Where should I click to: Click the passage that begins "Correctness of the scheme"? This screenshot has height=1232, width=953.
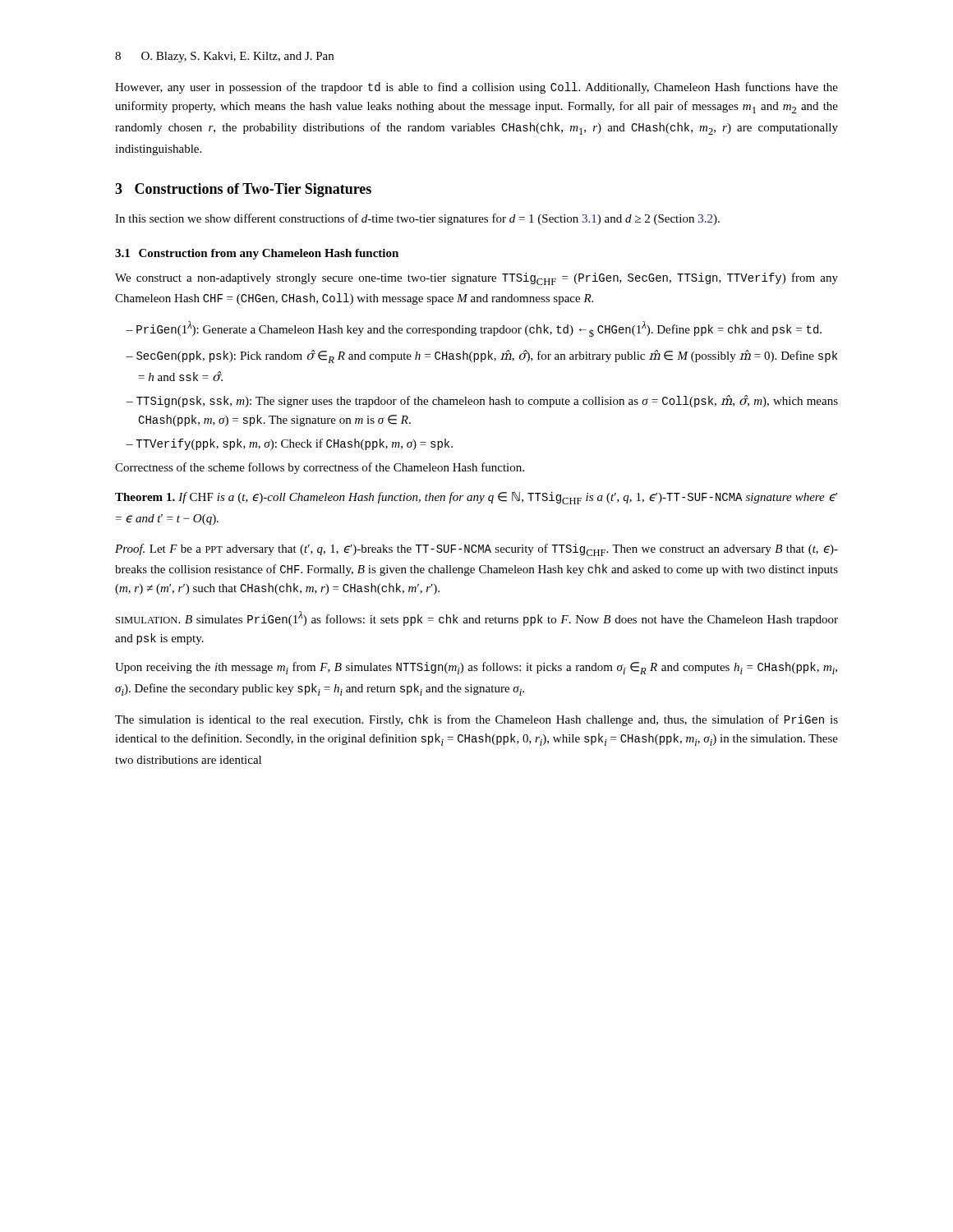pos(476,467)
